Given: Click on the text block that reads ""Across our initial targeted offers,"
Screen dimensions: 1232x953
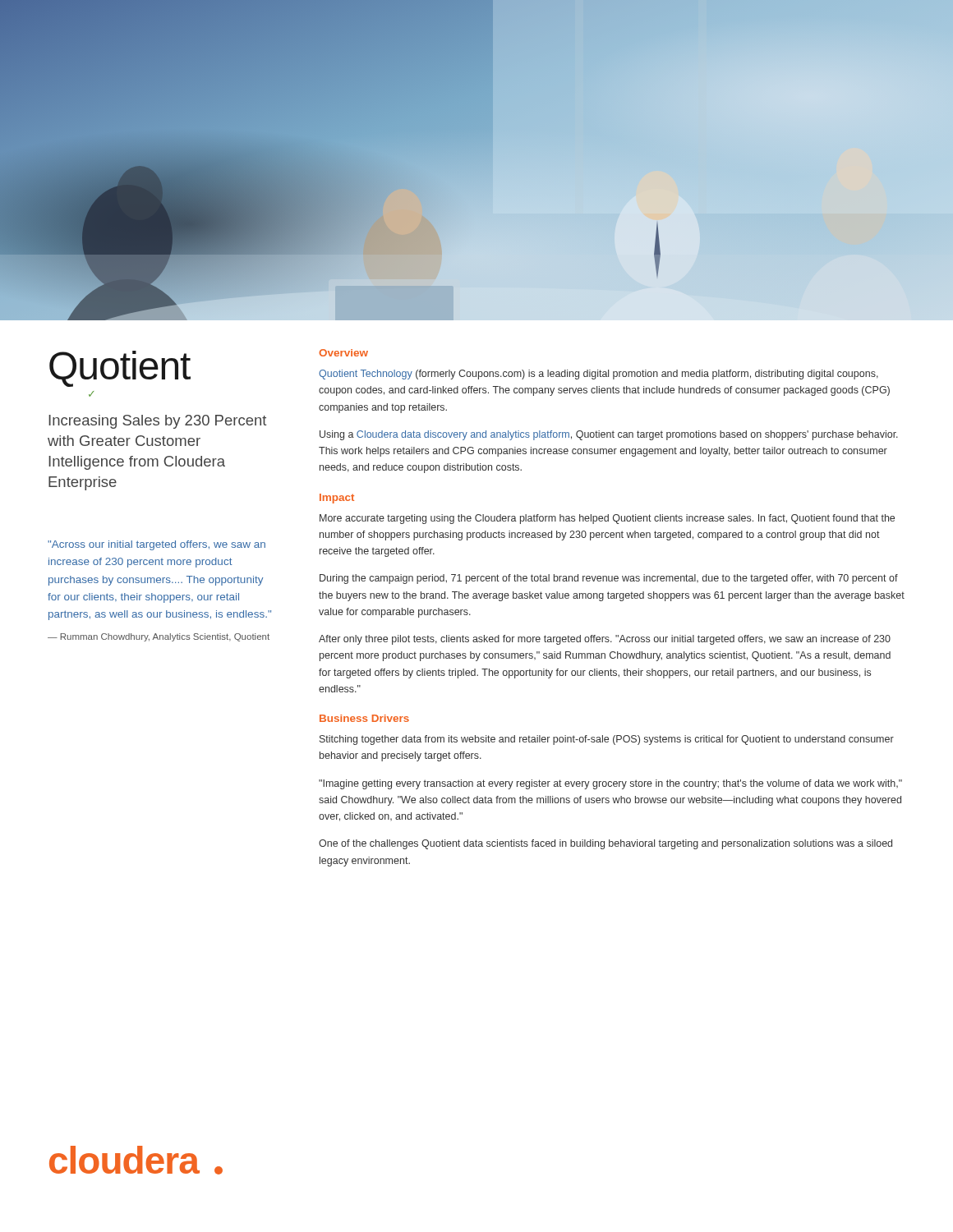Looking at the screenshot, I should click(x=163, y=579).
